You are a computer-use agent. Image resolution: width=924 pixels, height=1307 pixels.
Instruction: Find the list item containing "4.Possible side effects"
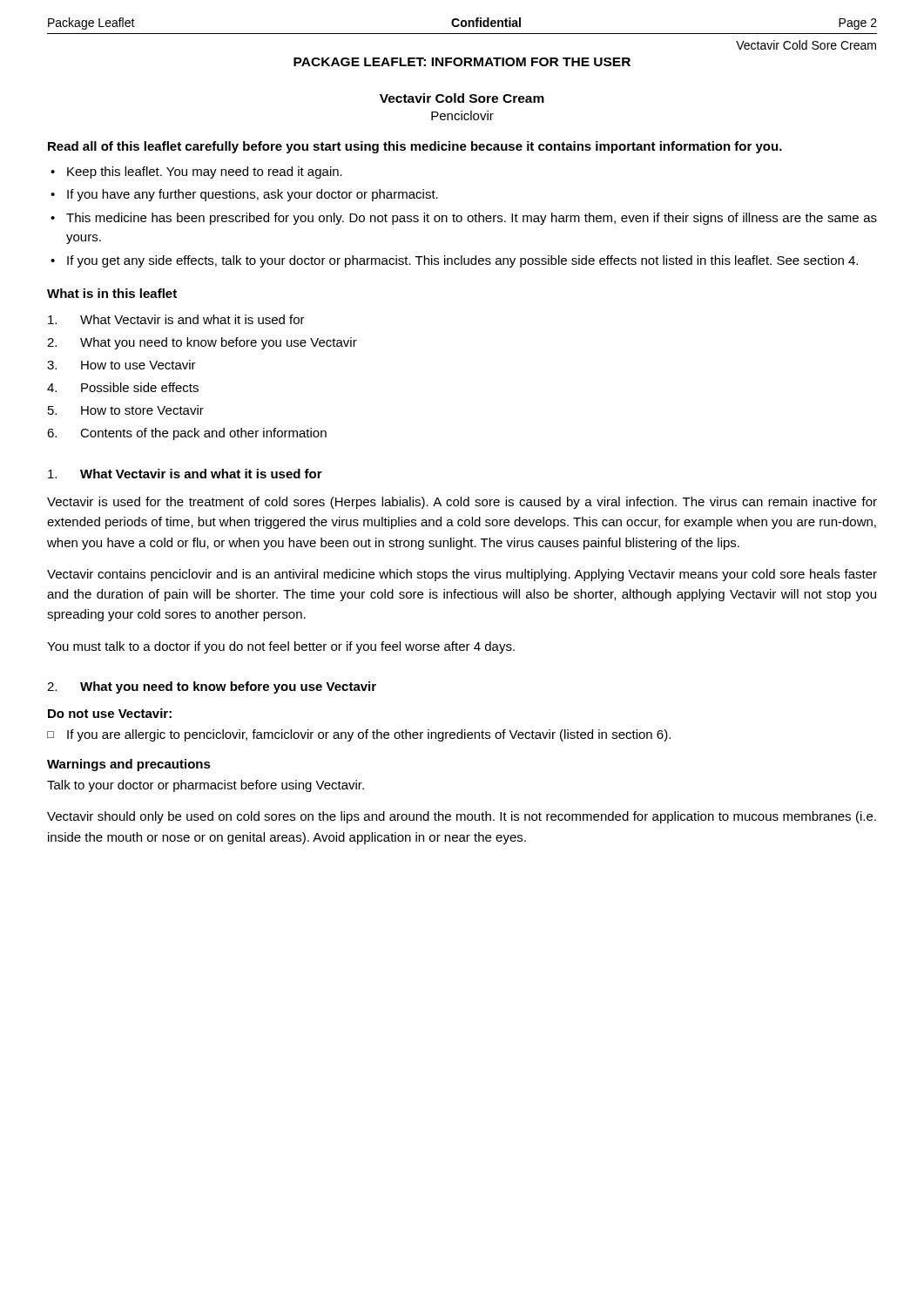pos(123,388)
